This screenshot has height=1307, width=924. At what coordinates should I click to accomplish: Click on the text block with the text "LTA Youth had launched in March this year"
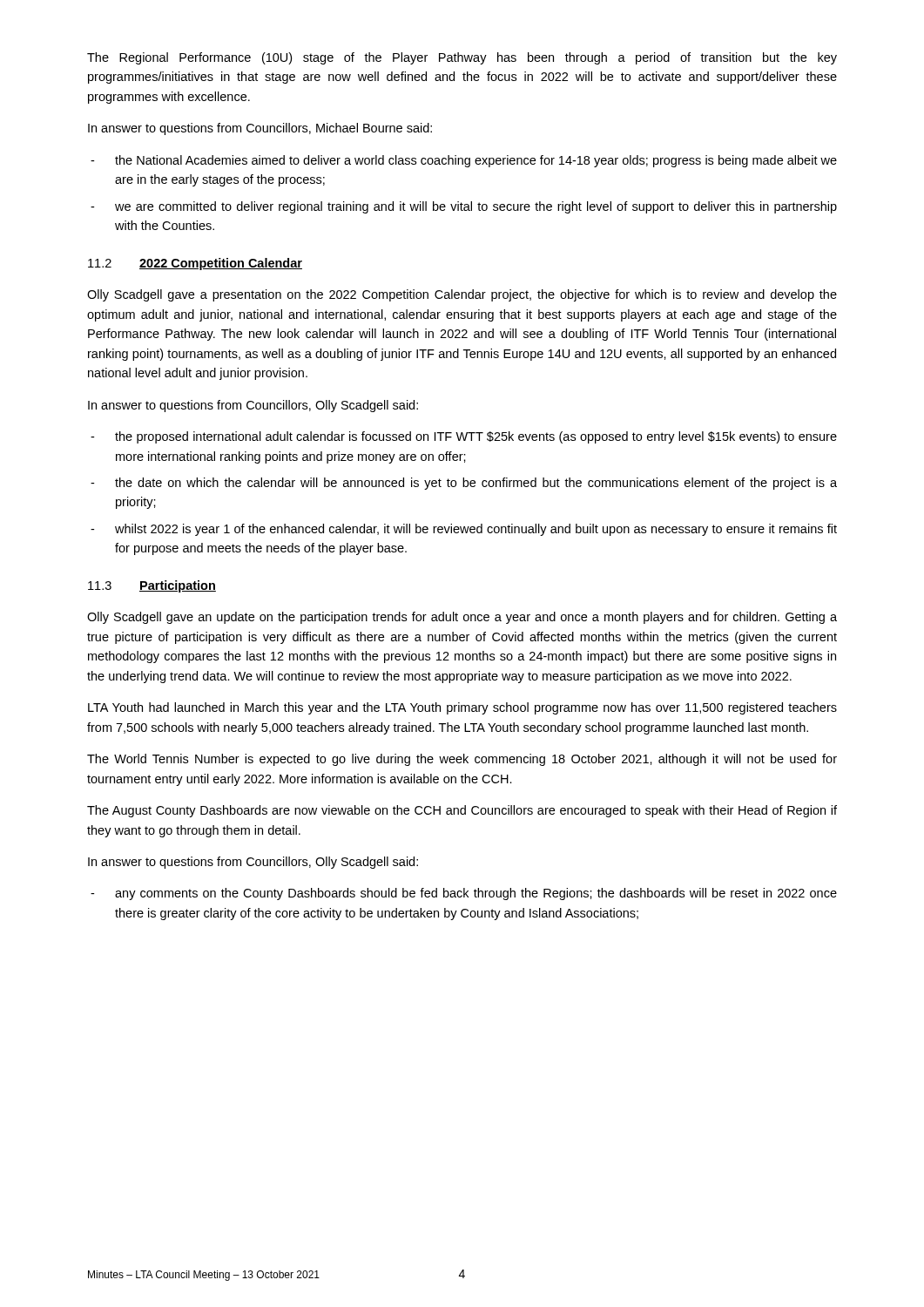point(462,717)
